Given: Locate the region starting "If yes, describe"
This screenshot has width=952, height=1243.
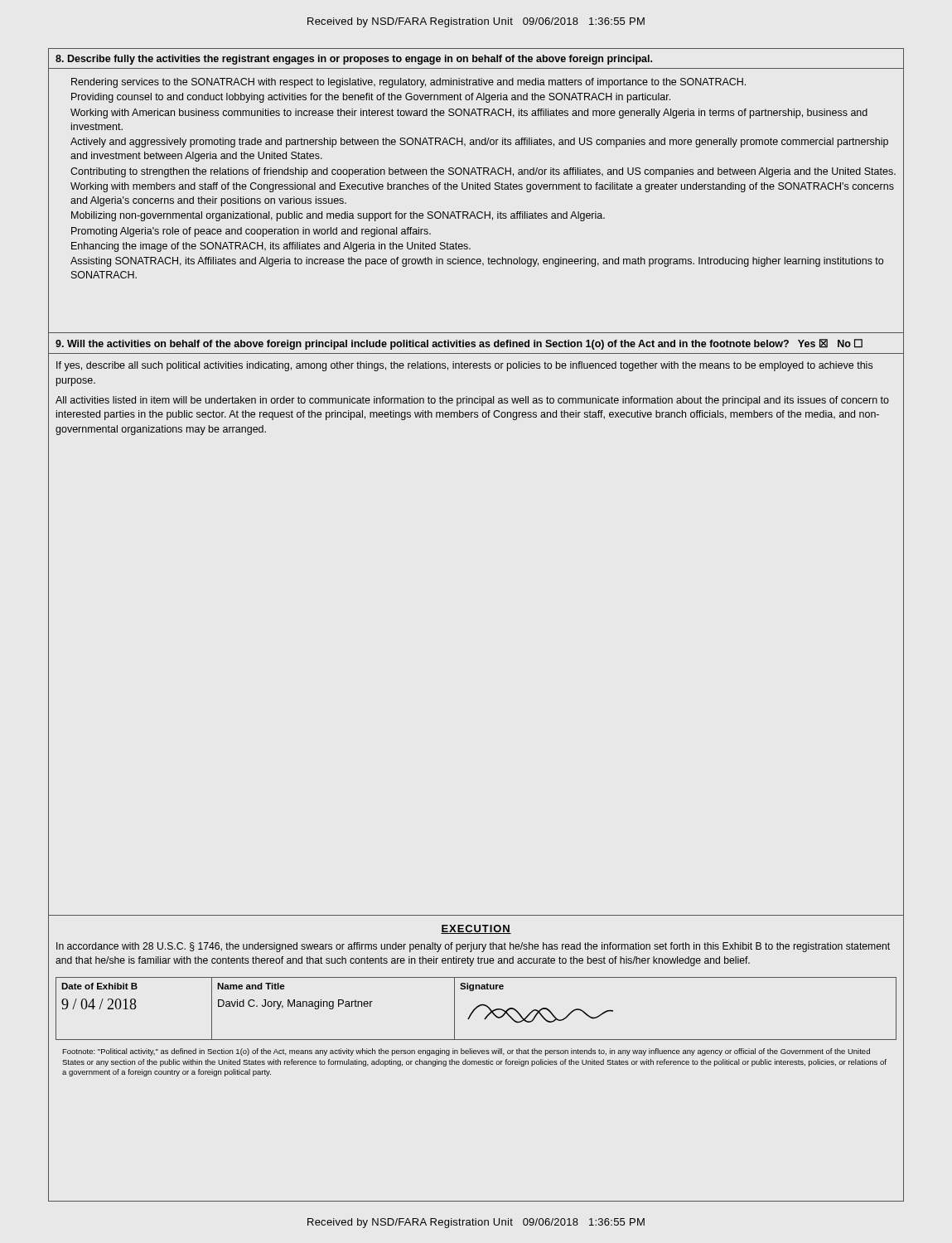Looking at the screenshot, I should (476, 374).
